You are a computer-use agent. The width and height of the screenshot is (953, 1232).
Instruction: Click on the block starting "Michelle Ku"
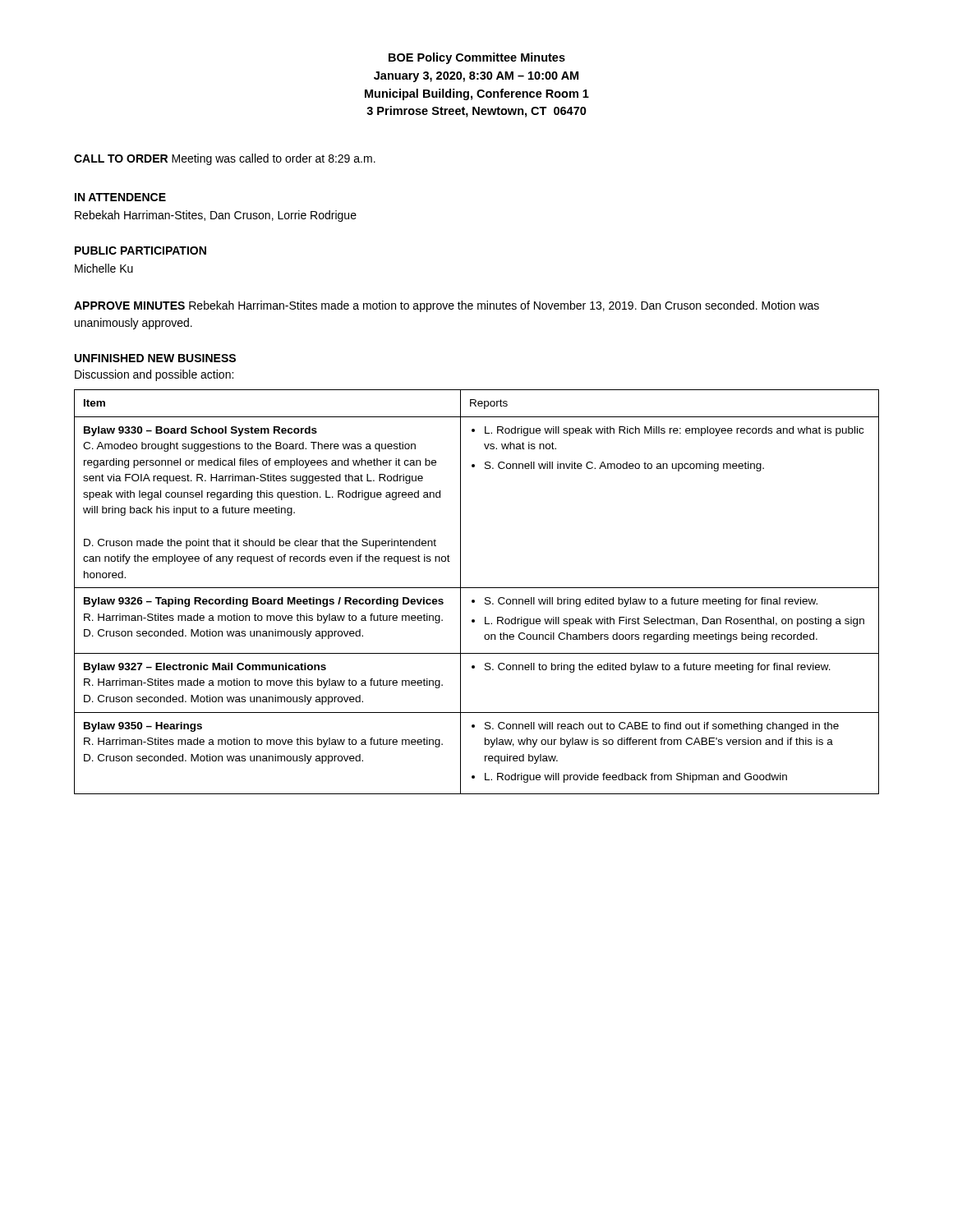point(104,269)
